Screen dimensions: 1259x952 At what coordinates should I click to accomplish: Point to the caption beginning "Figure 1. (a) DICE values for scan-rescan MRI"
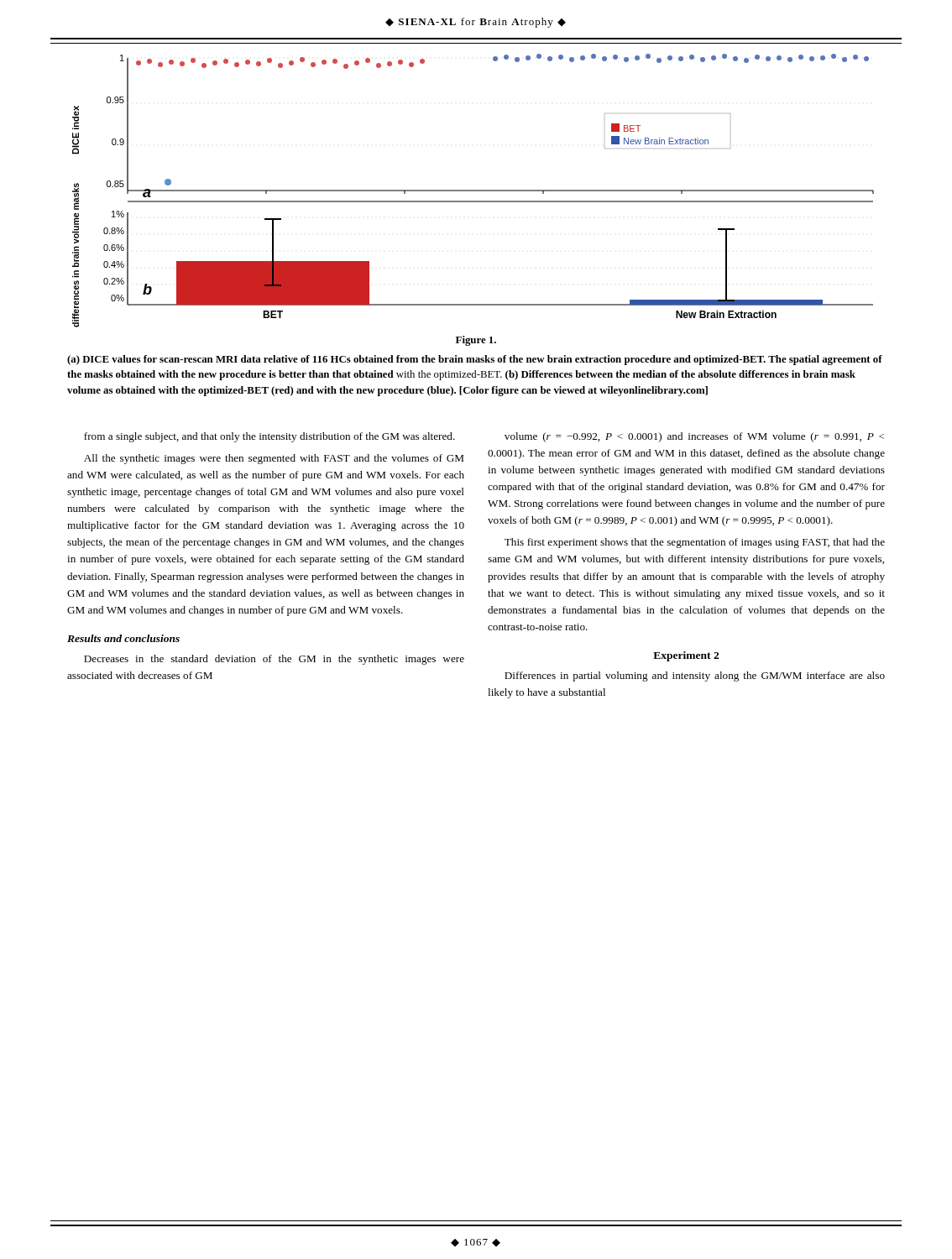(476, 364)
